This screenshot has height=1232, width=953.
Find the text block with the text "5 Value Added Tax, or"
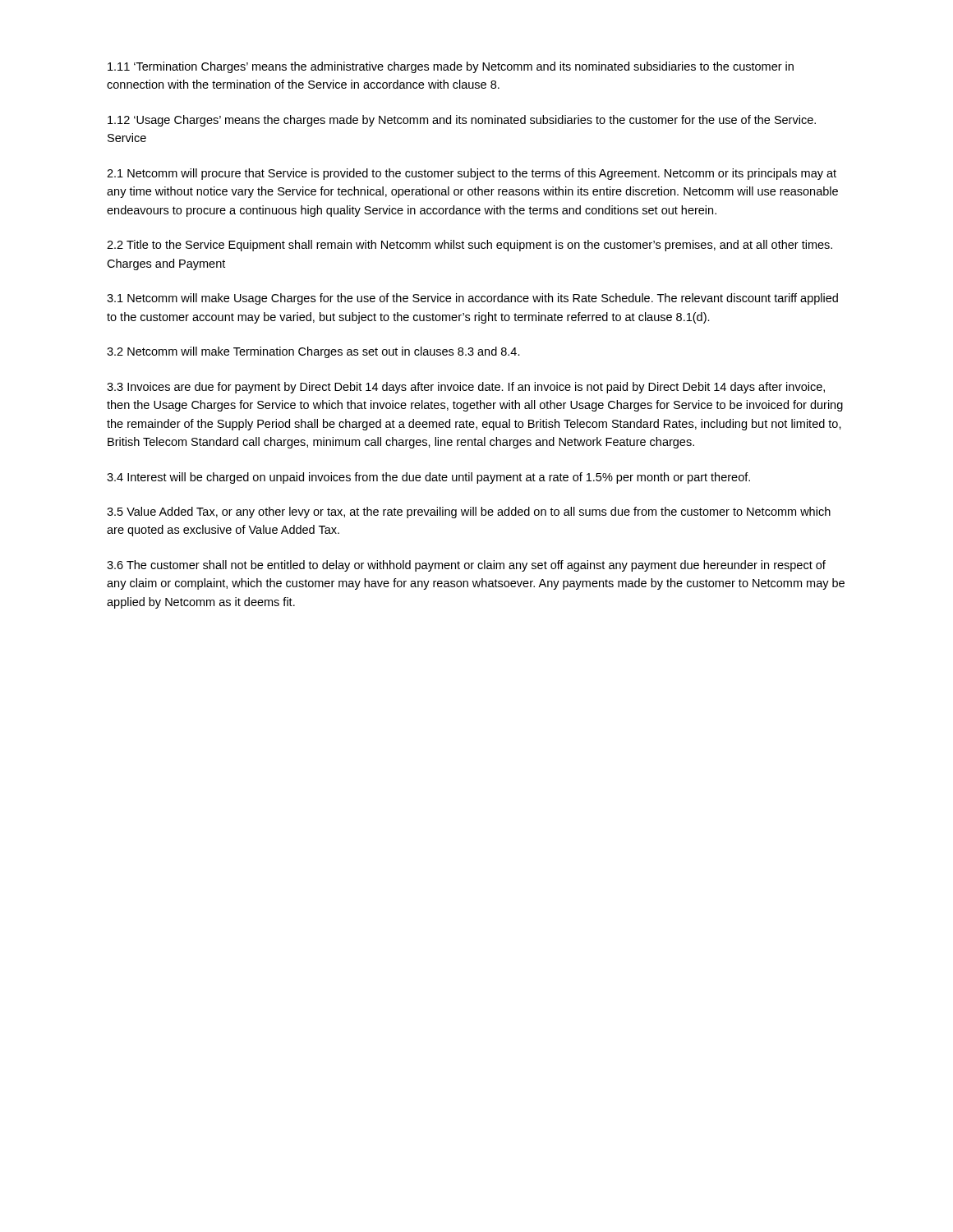[x=469, y=521]
